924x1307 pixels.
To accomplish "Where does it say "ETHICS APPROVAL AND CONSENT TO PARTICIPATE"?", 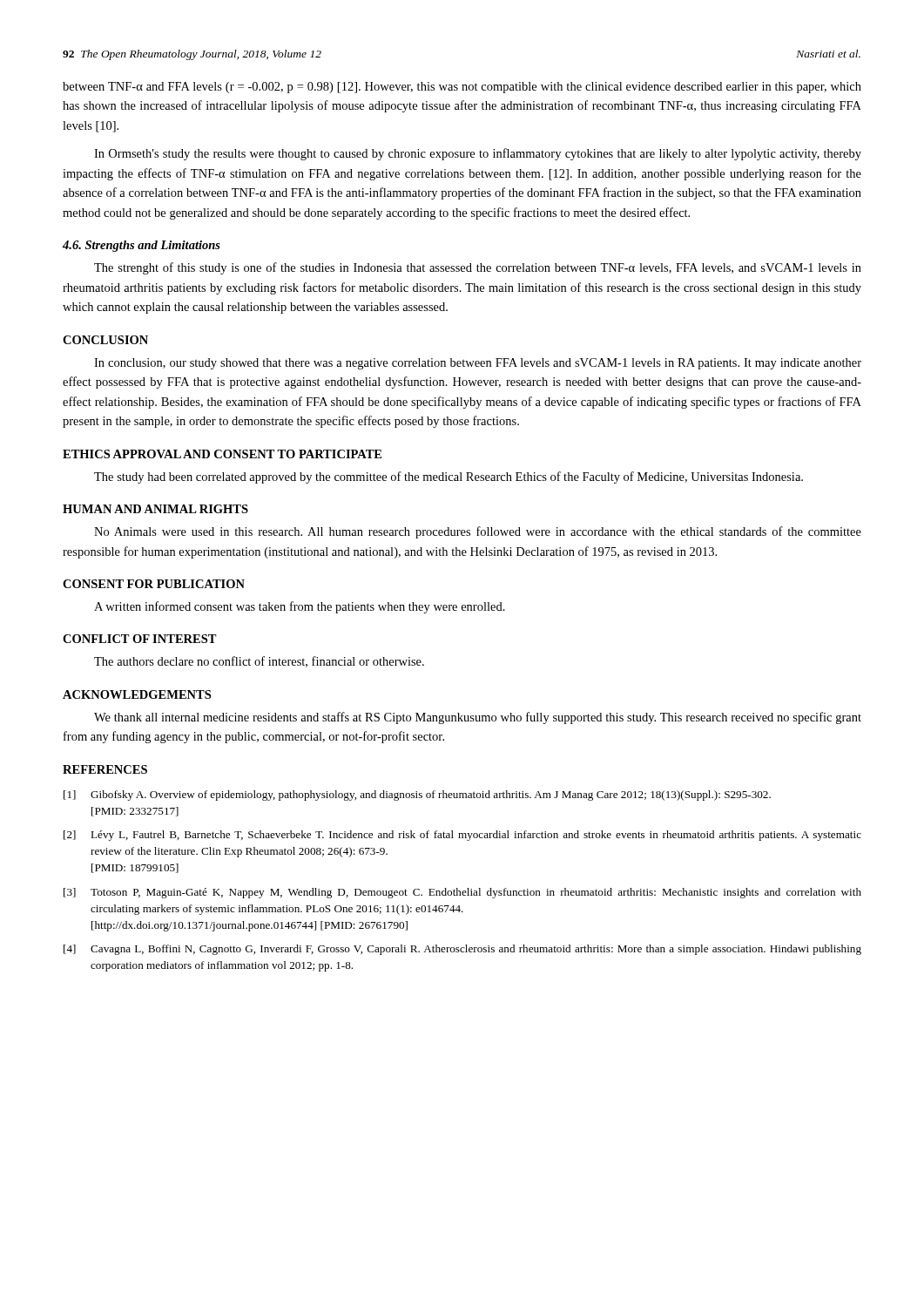I will tap(223, 454).
